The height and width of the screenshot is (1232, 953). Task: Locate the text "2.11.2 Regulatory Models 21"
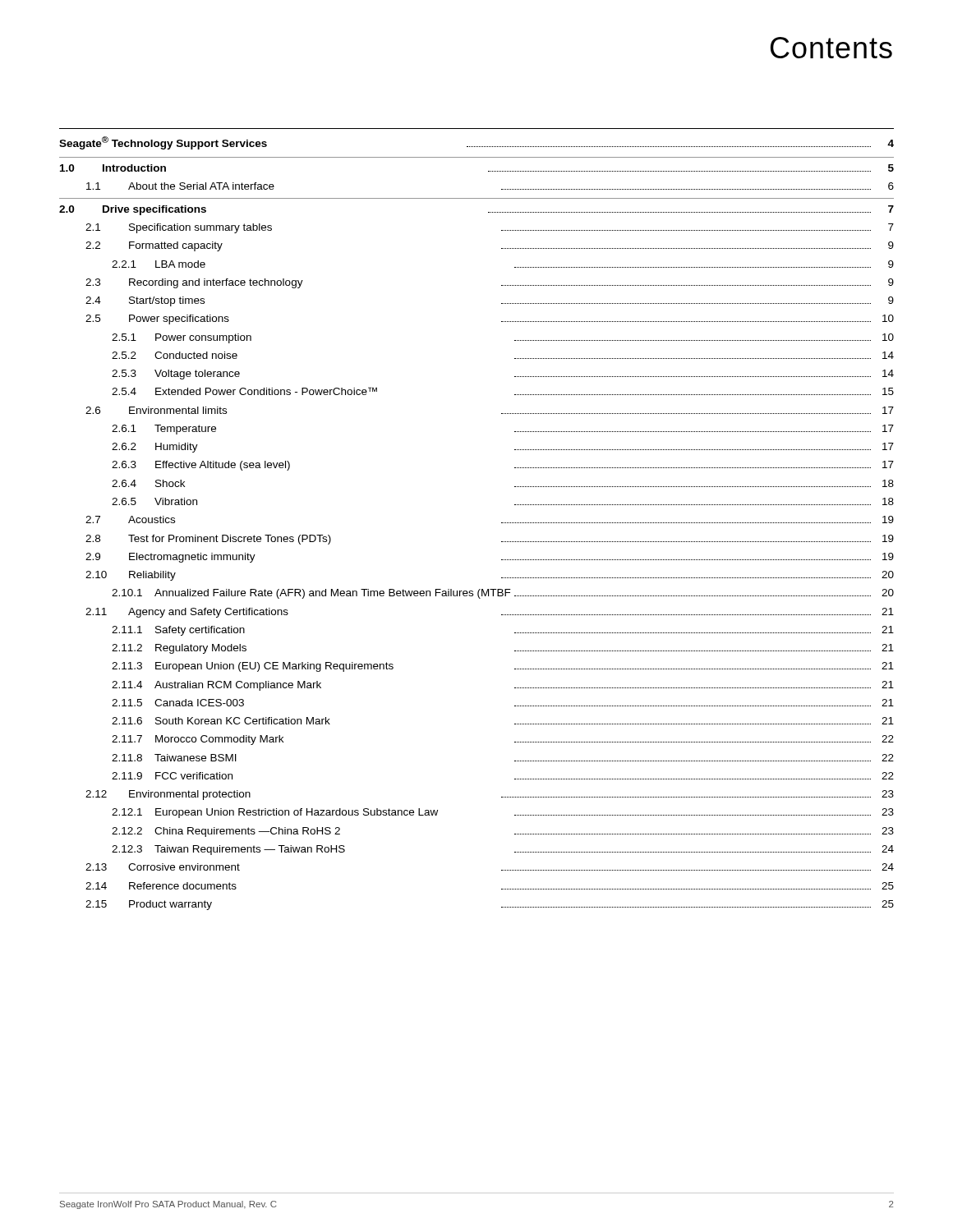124,648
